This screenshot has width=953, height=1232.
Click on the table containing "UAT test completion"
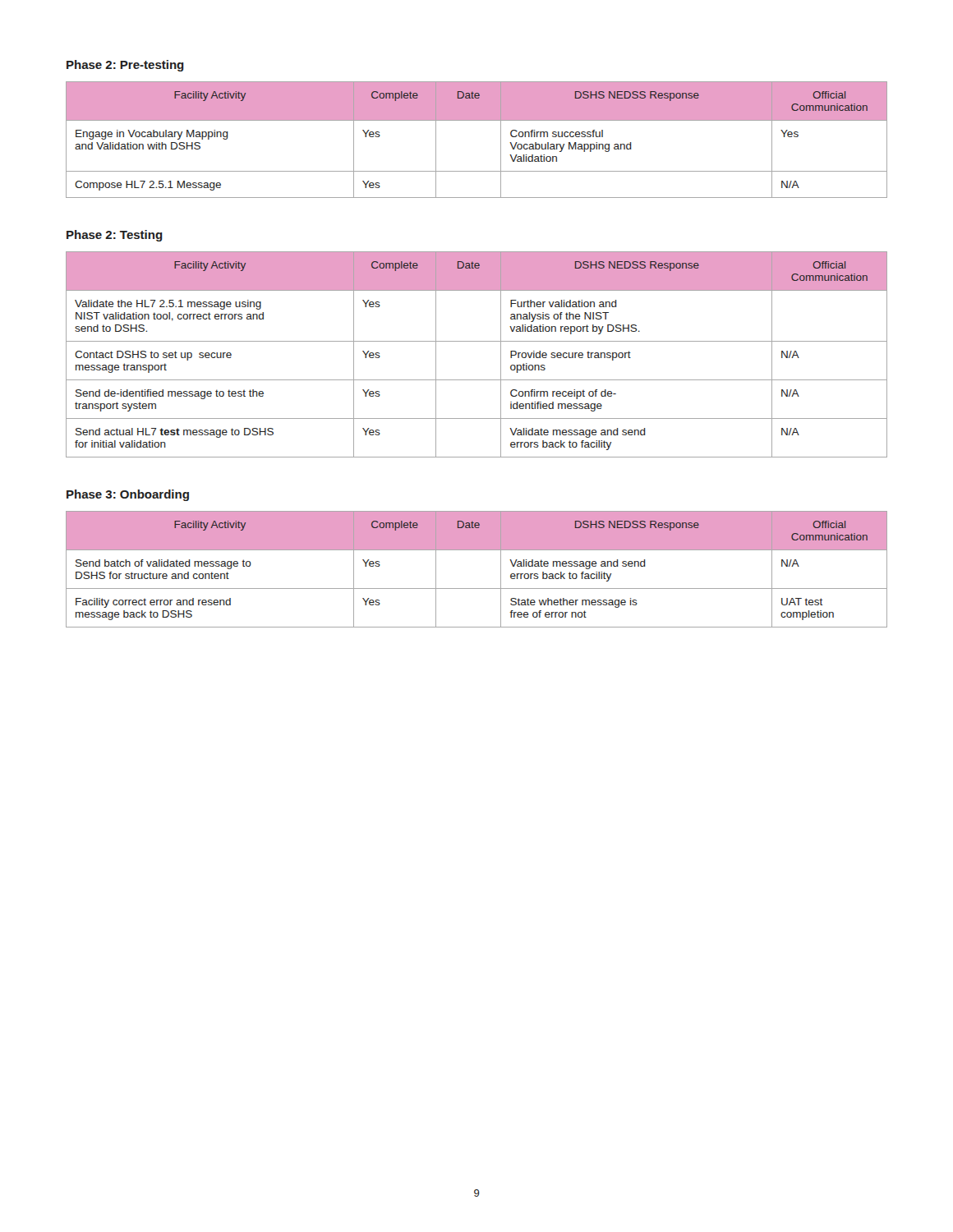tap(476, 569)
